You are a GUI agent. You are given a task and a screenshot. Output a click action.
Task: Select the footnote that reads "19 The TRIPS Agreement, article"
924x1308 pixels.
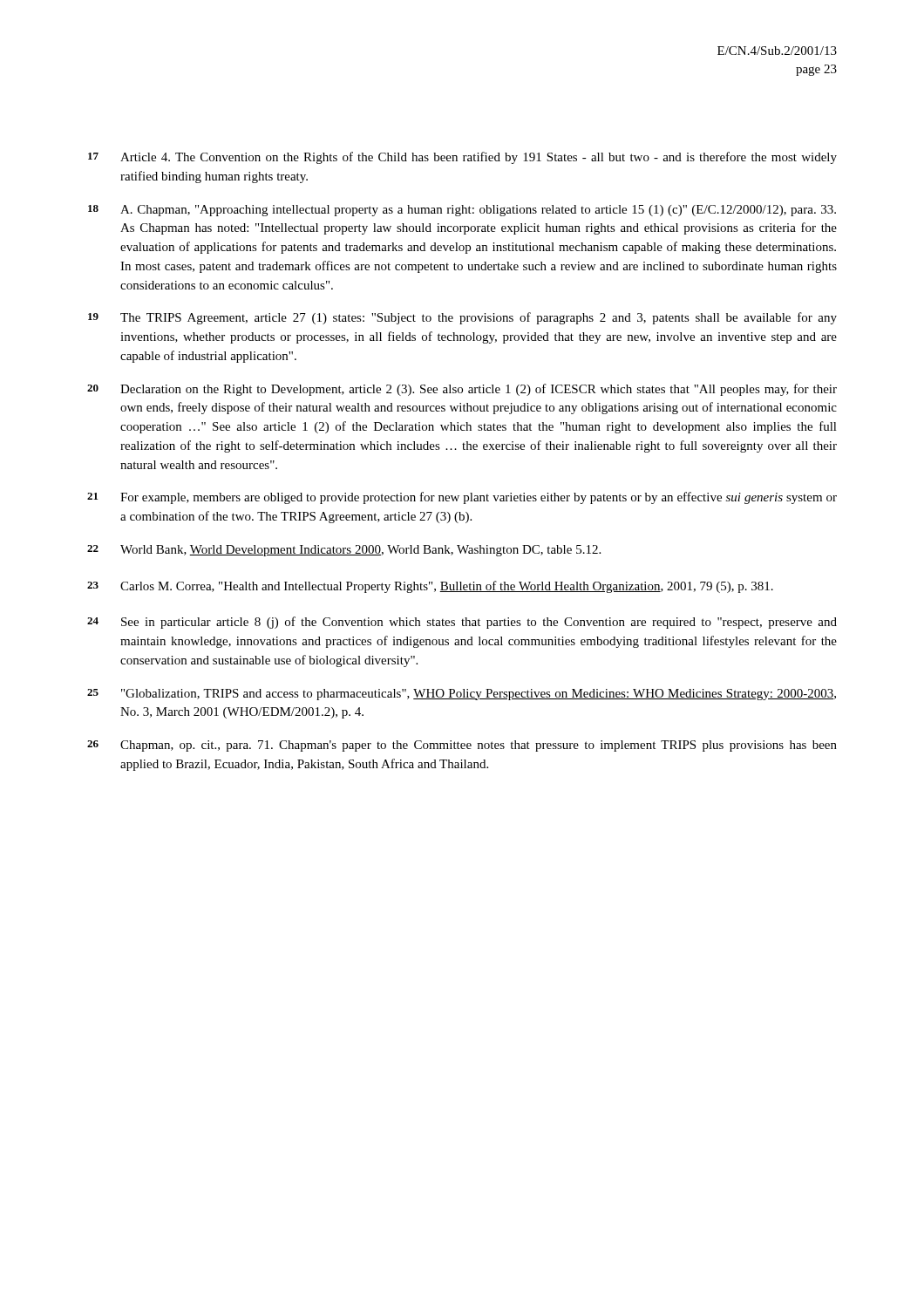click(462, 337)
